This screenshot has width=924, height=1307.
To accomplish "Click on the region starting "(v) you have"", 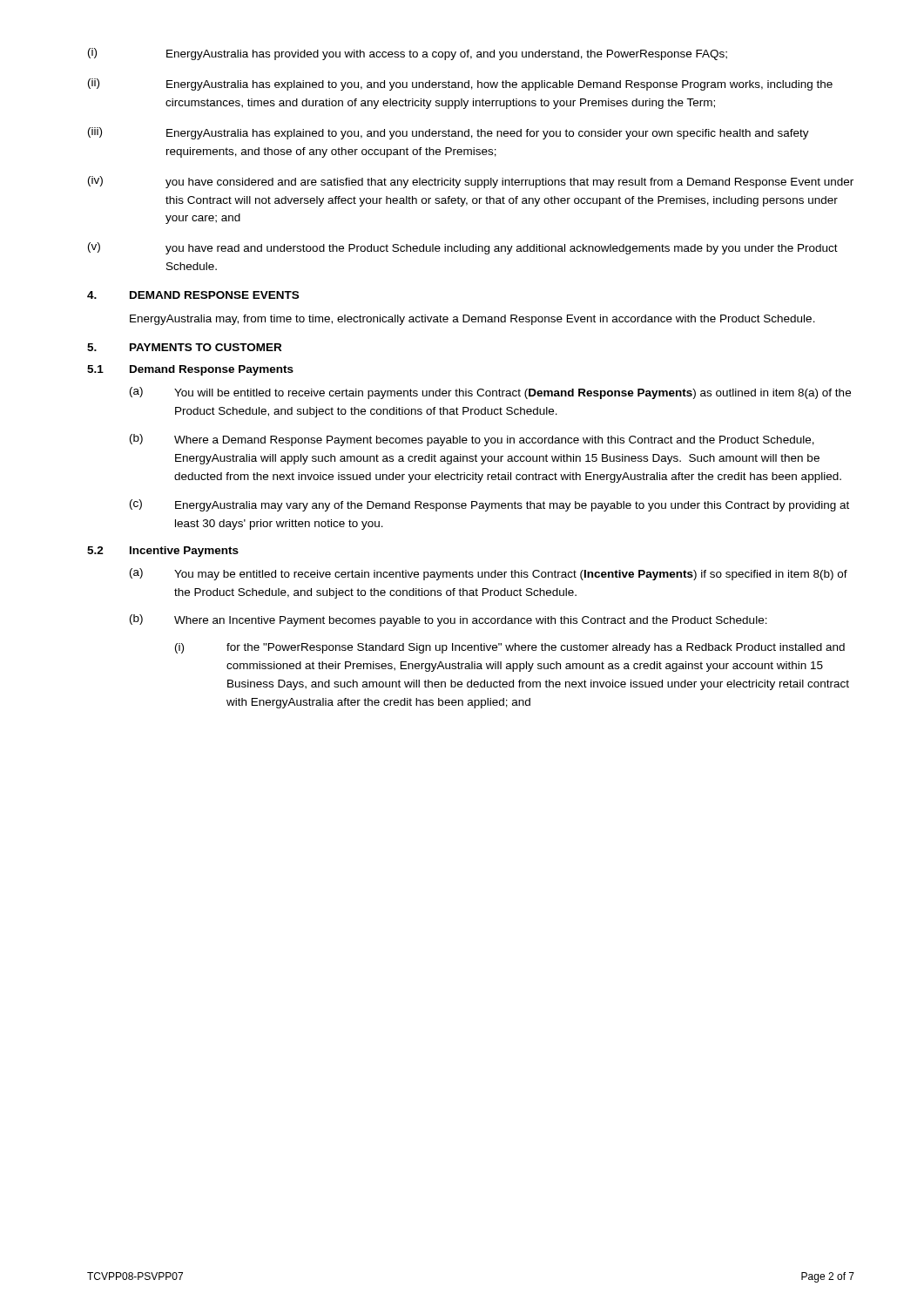I will (471, 258).
